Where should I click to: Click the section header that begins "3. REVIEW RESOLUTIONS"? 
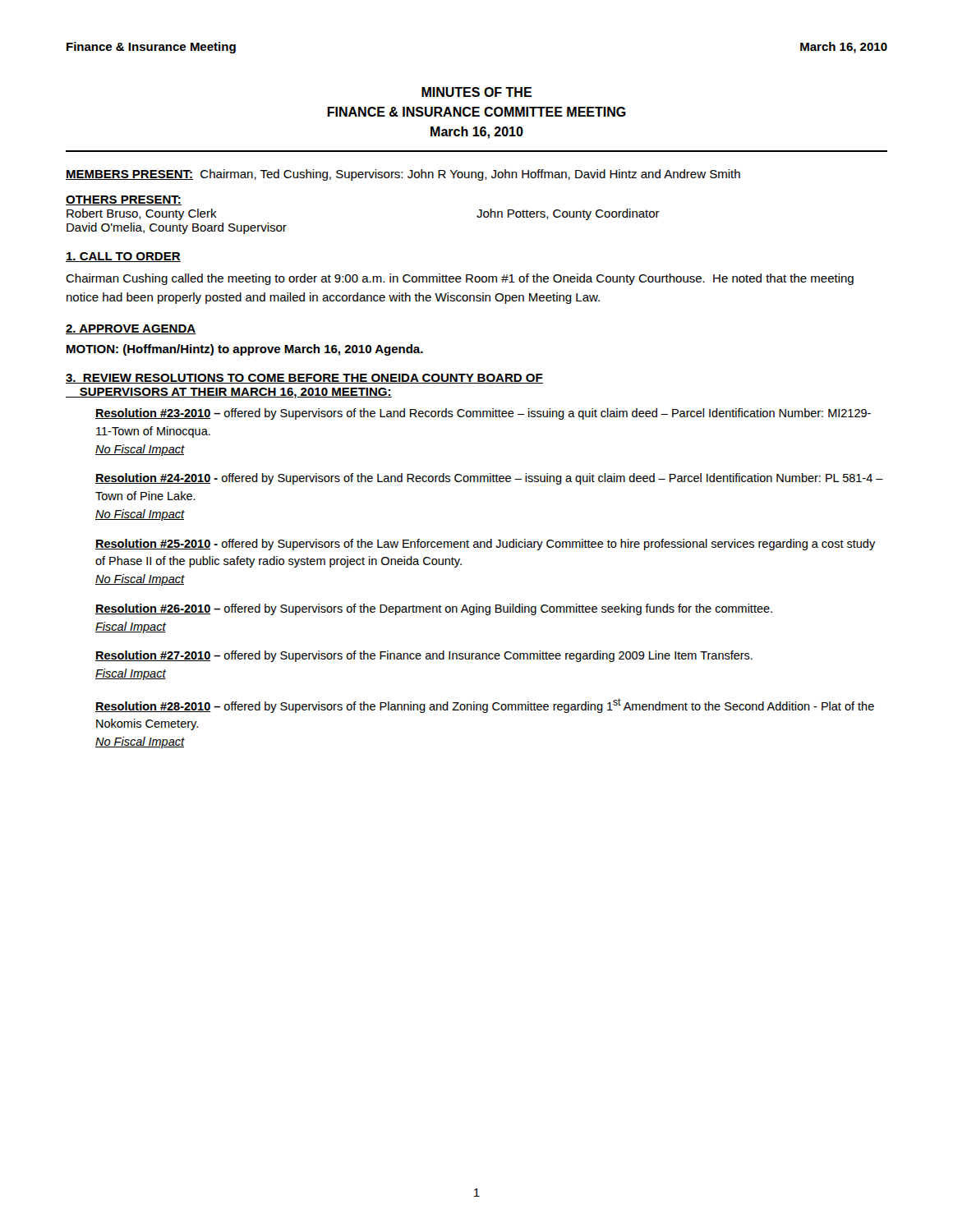click(x=304, y=384)
